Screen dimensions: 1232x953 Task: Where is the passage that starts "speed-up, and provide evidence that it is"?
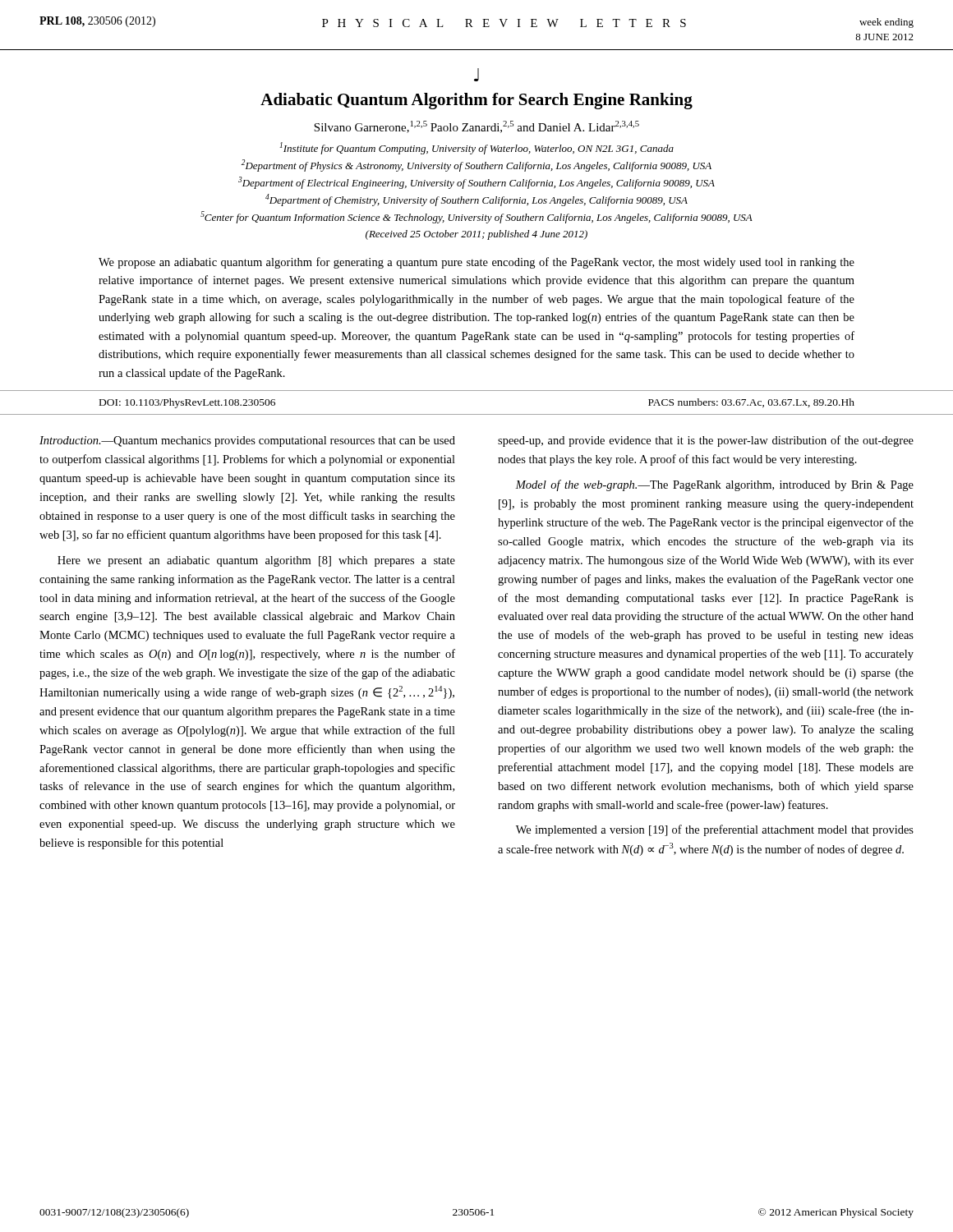pos(706,450)
